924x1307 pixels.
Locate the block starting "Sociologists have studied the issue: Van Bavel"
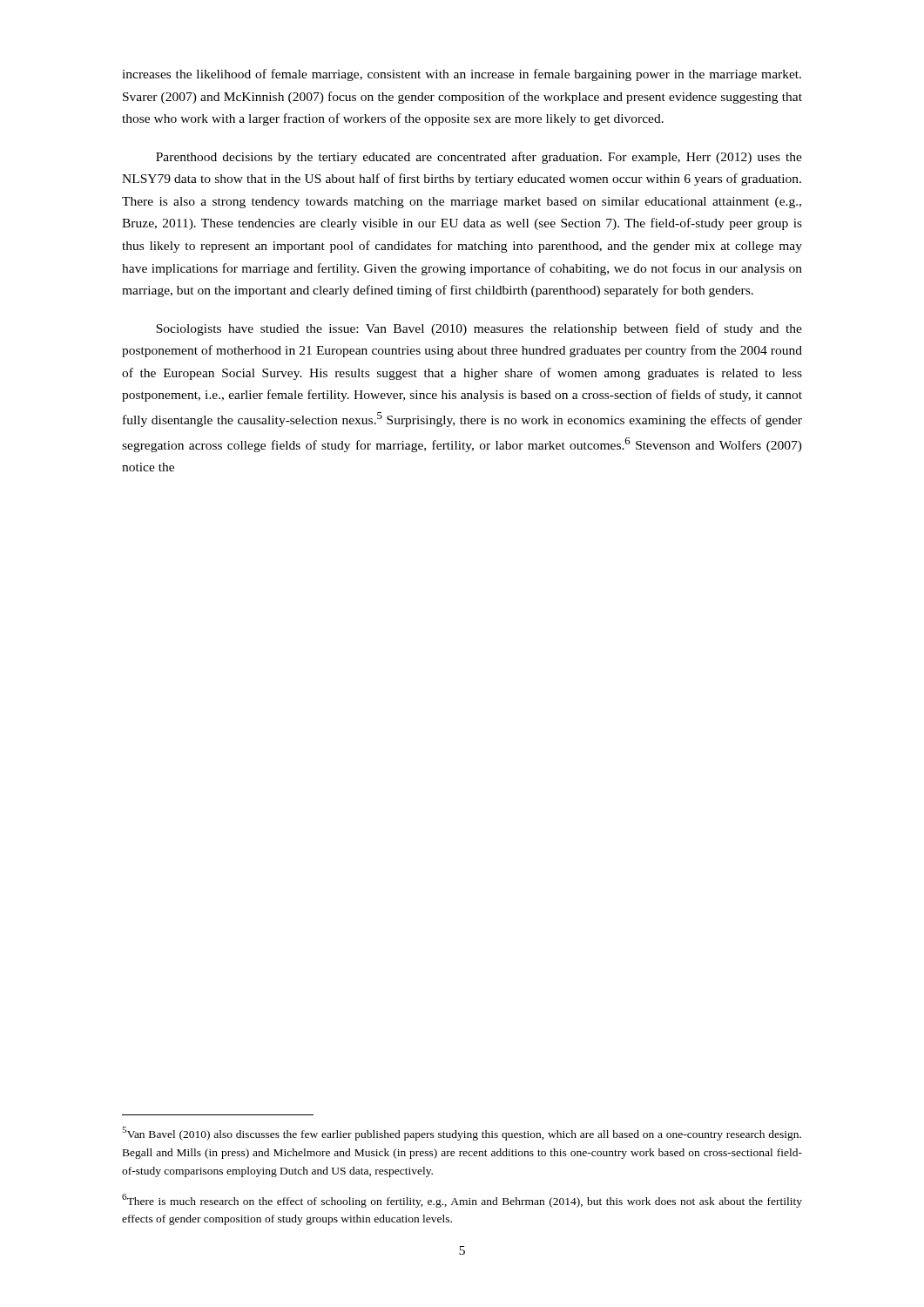pos(462,398)
